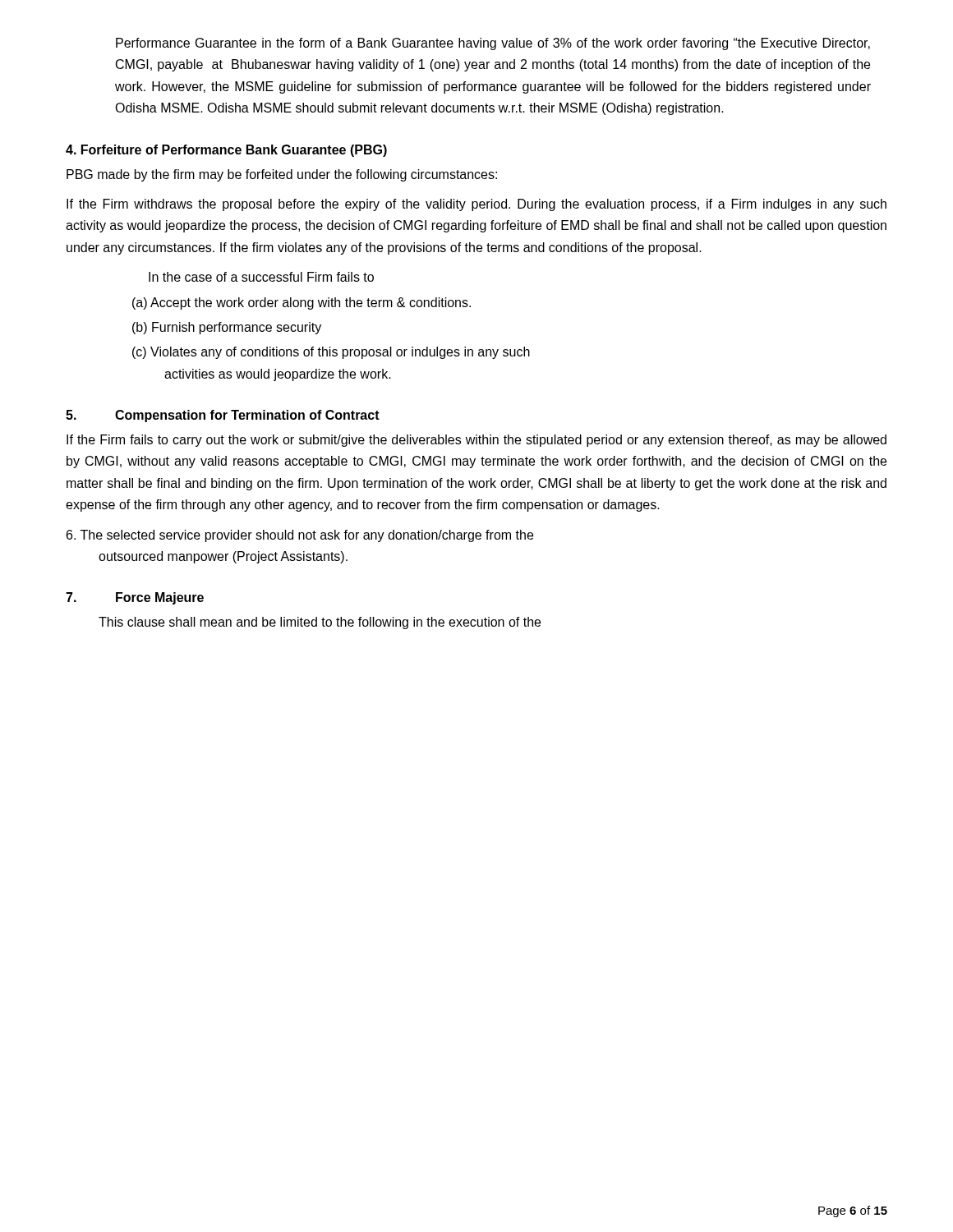Click the passage that begins "This clause shall mean and"
This screenshot has width=953, height=1232.
pos(320,622)
